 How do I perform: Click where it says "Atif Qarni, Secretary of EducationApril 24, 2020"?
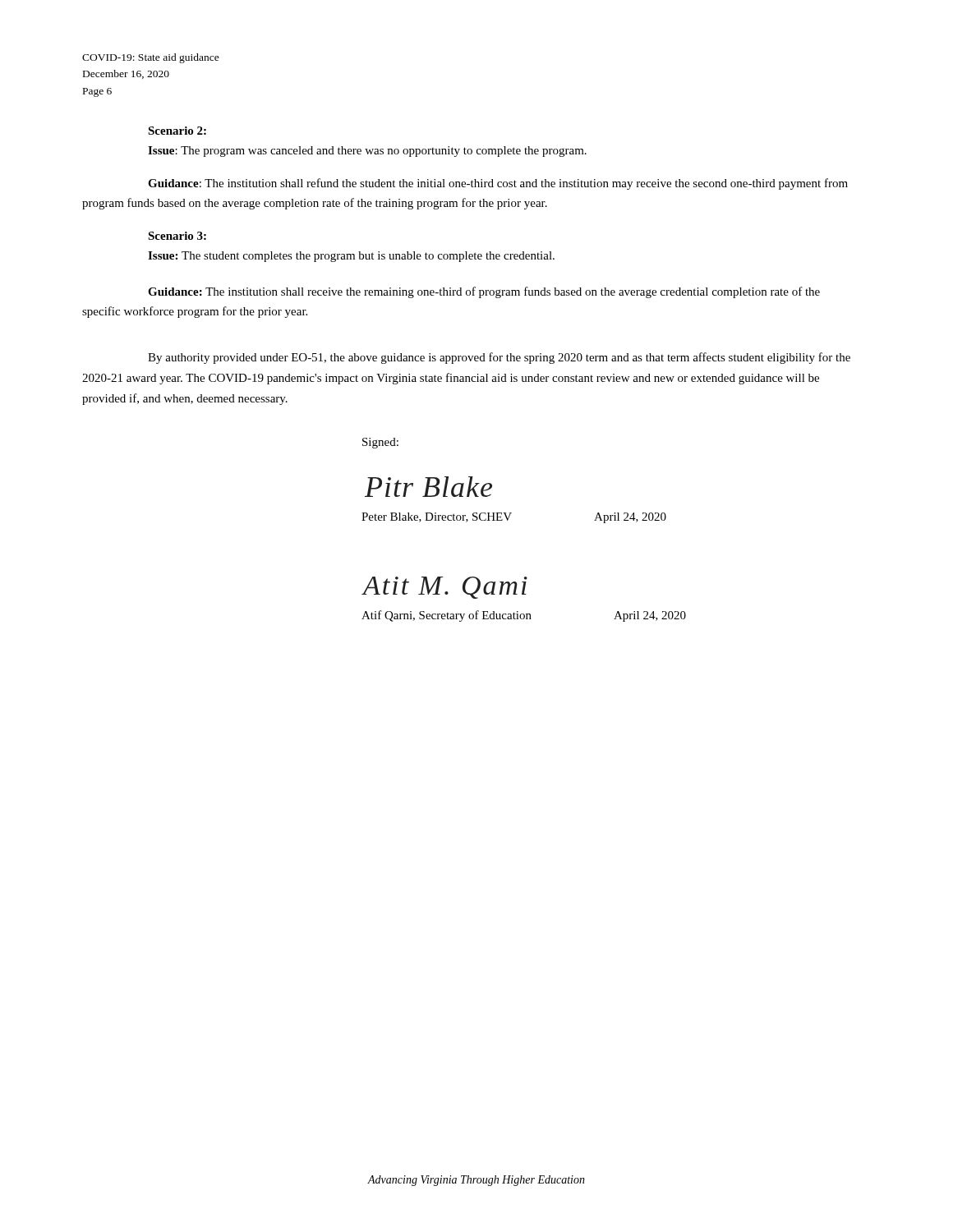tap(524, 615)
